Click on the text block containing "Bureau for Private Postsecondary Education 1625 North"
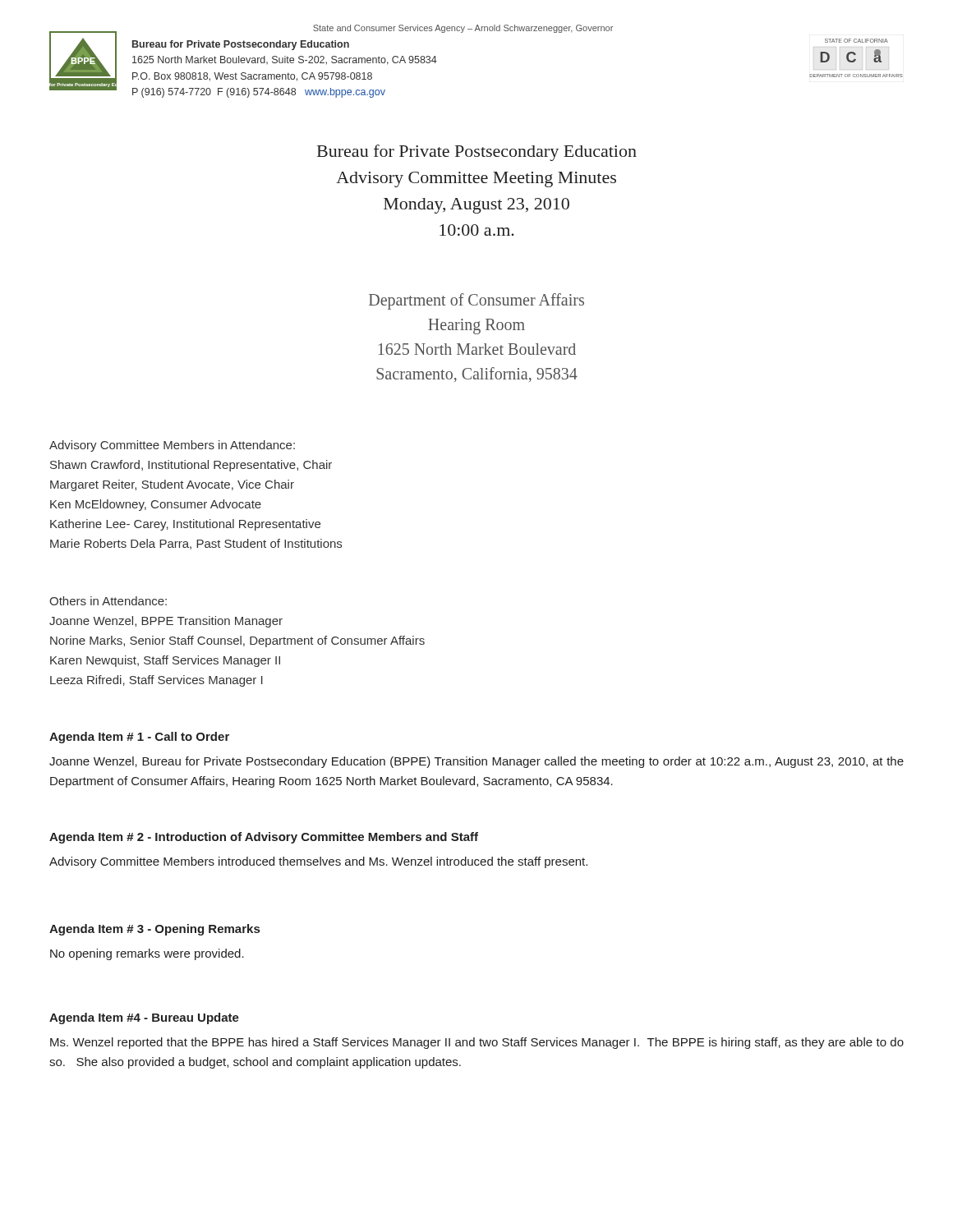 point(284,68)
